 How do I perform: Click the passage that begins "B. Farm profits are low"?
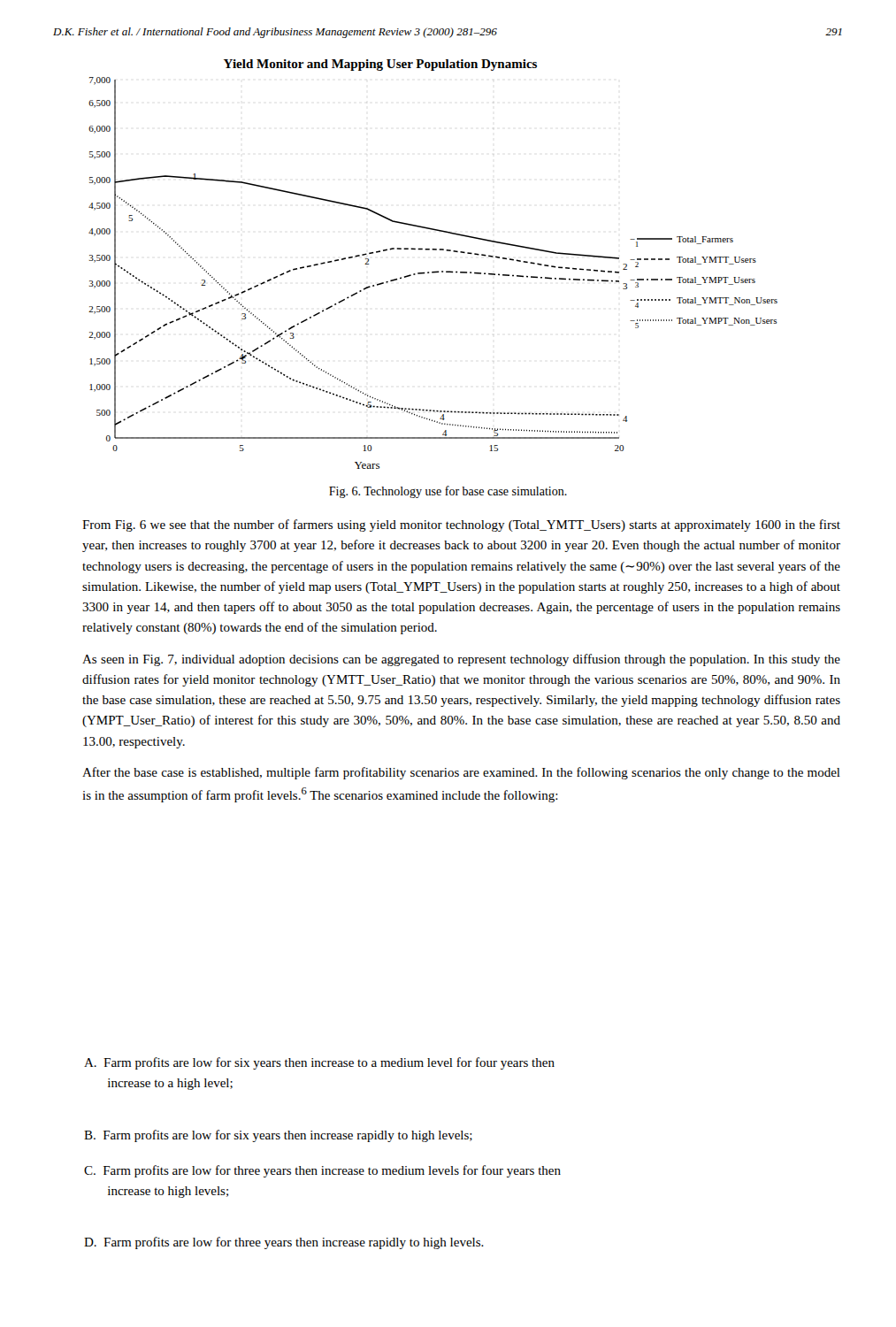[278, 1135]
